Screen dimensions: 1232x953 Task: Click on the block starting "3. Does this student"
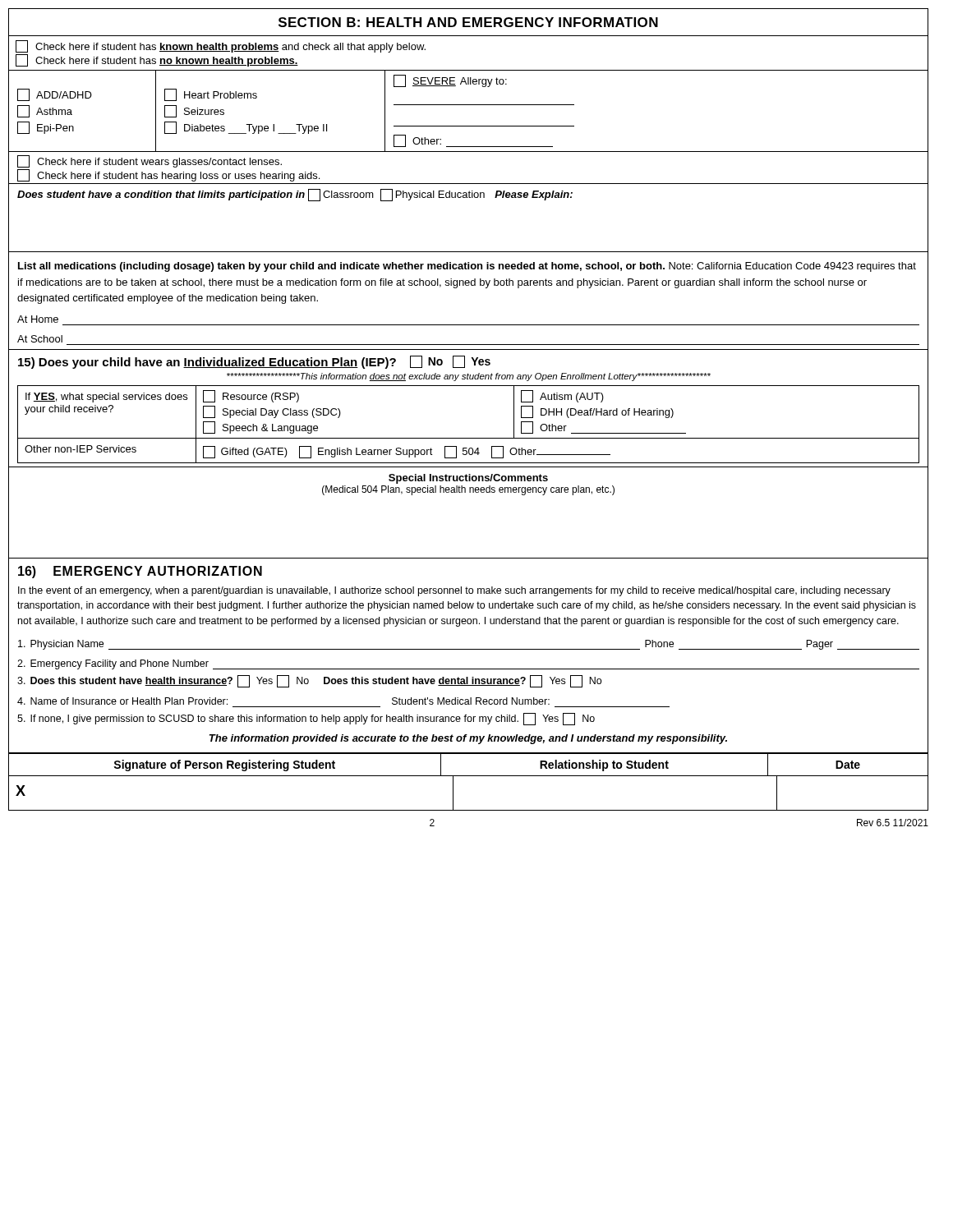[x=310, y=681]
